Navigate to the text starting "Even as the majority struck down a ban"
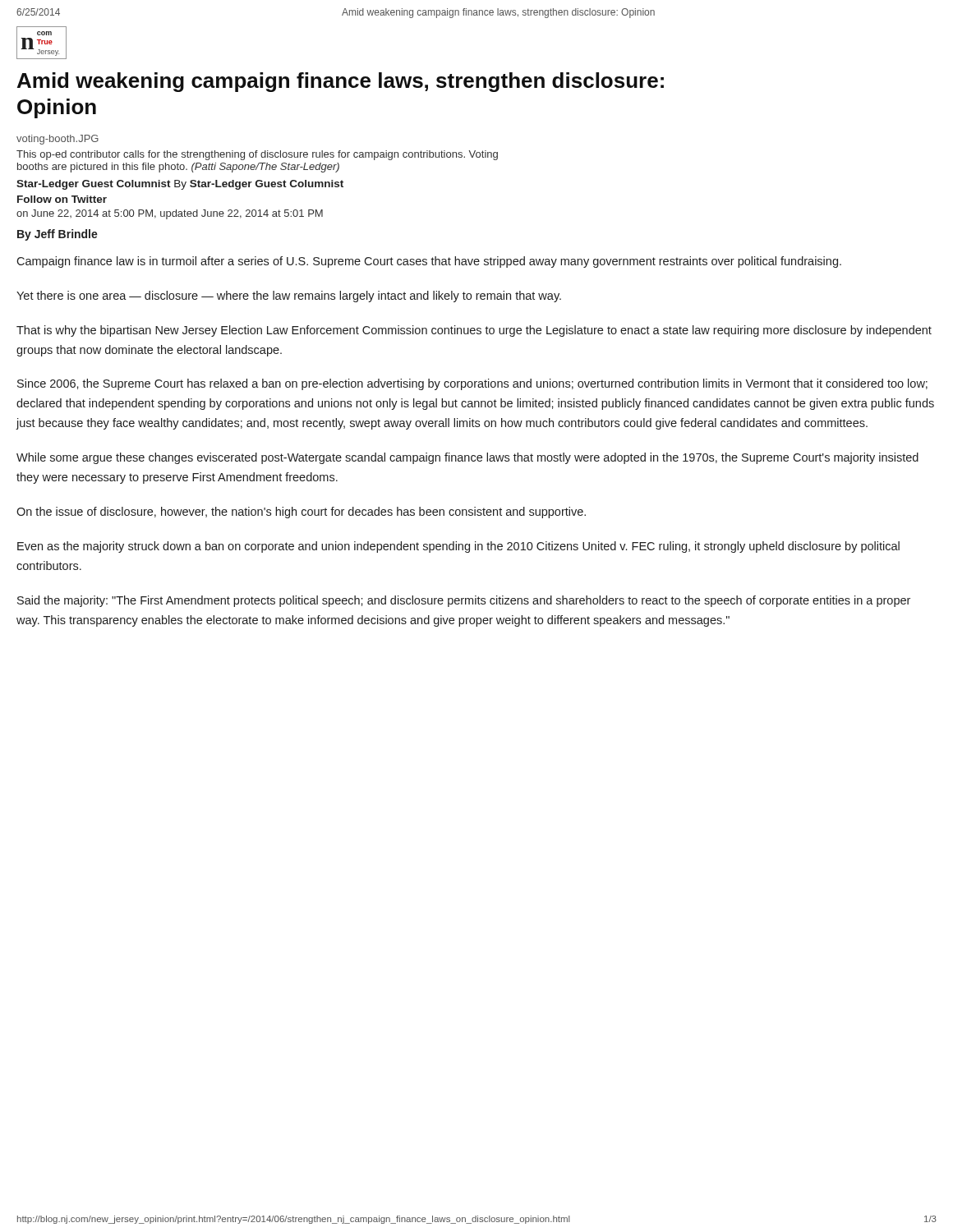The height and width of the screenshot is (1232, 953). pos(458,556)
